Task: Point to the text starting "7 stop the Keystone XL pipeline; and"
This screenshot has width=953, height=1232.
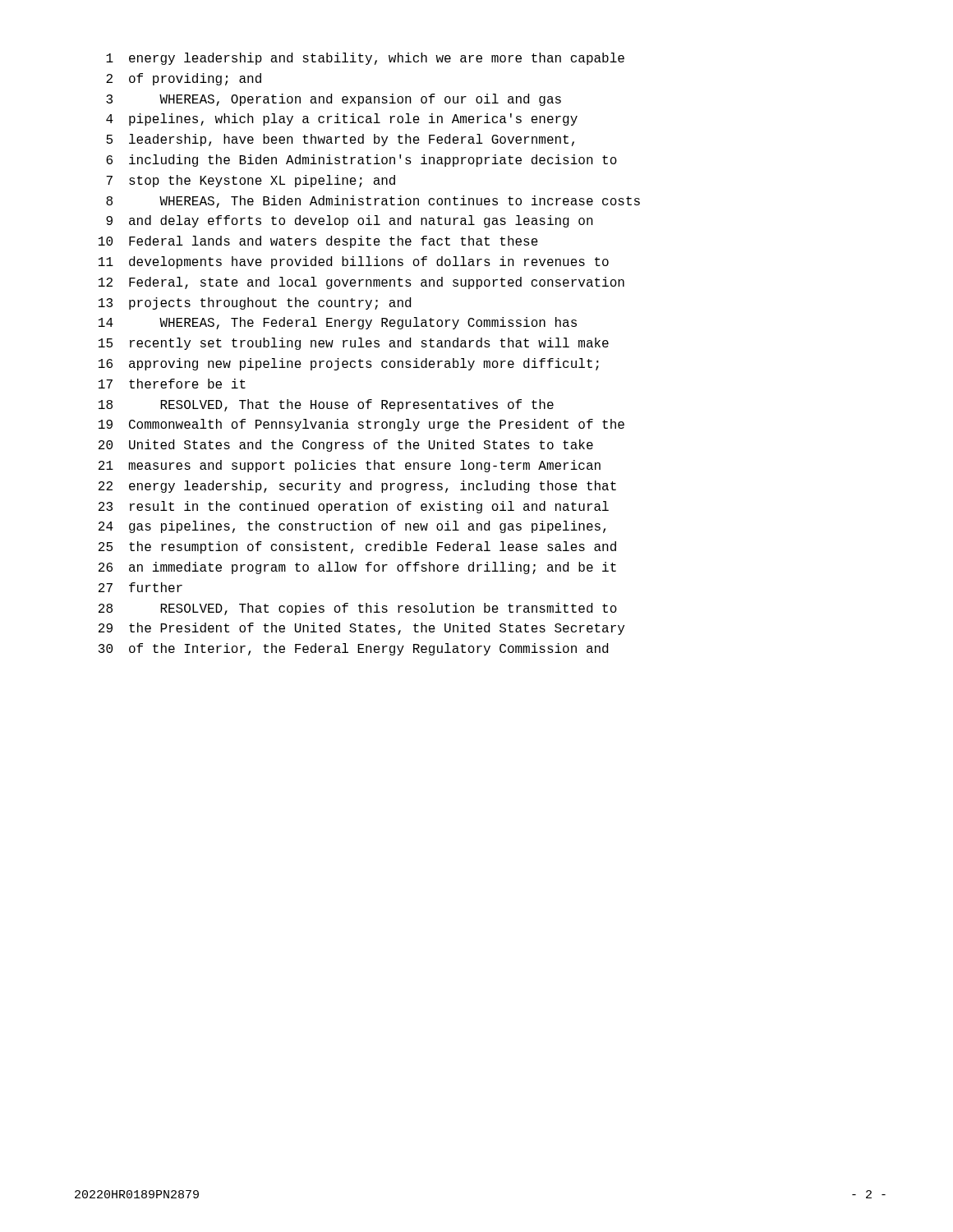Action: [x=251, y=181]
